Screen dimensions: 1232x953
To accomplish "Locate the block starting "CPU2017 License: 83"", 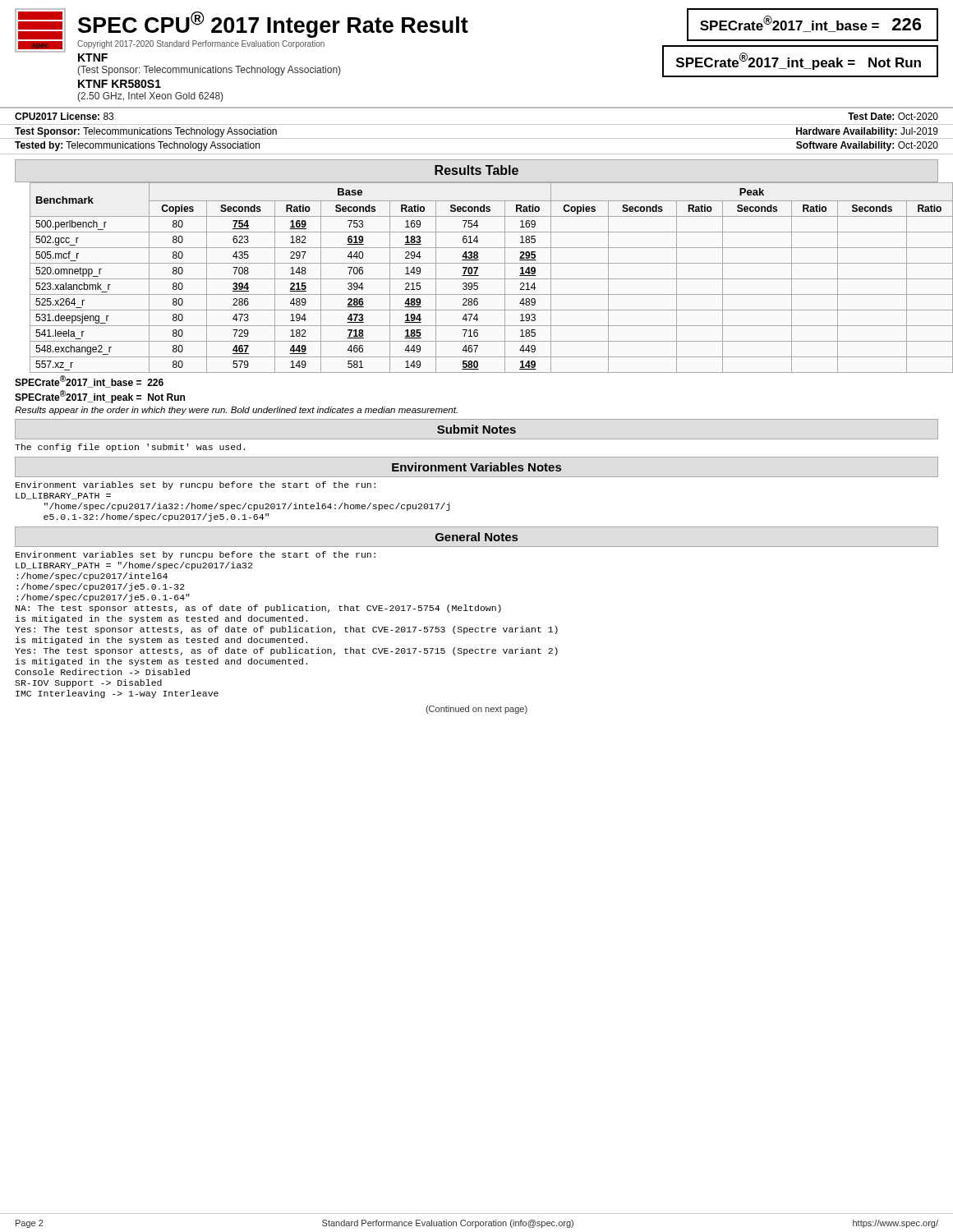I will click(64, 117).
